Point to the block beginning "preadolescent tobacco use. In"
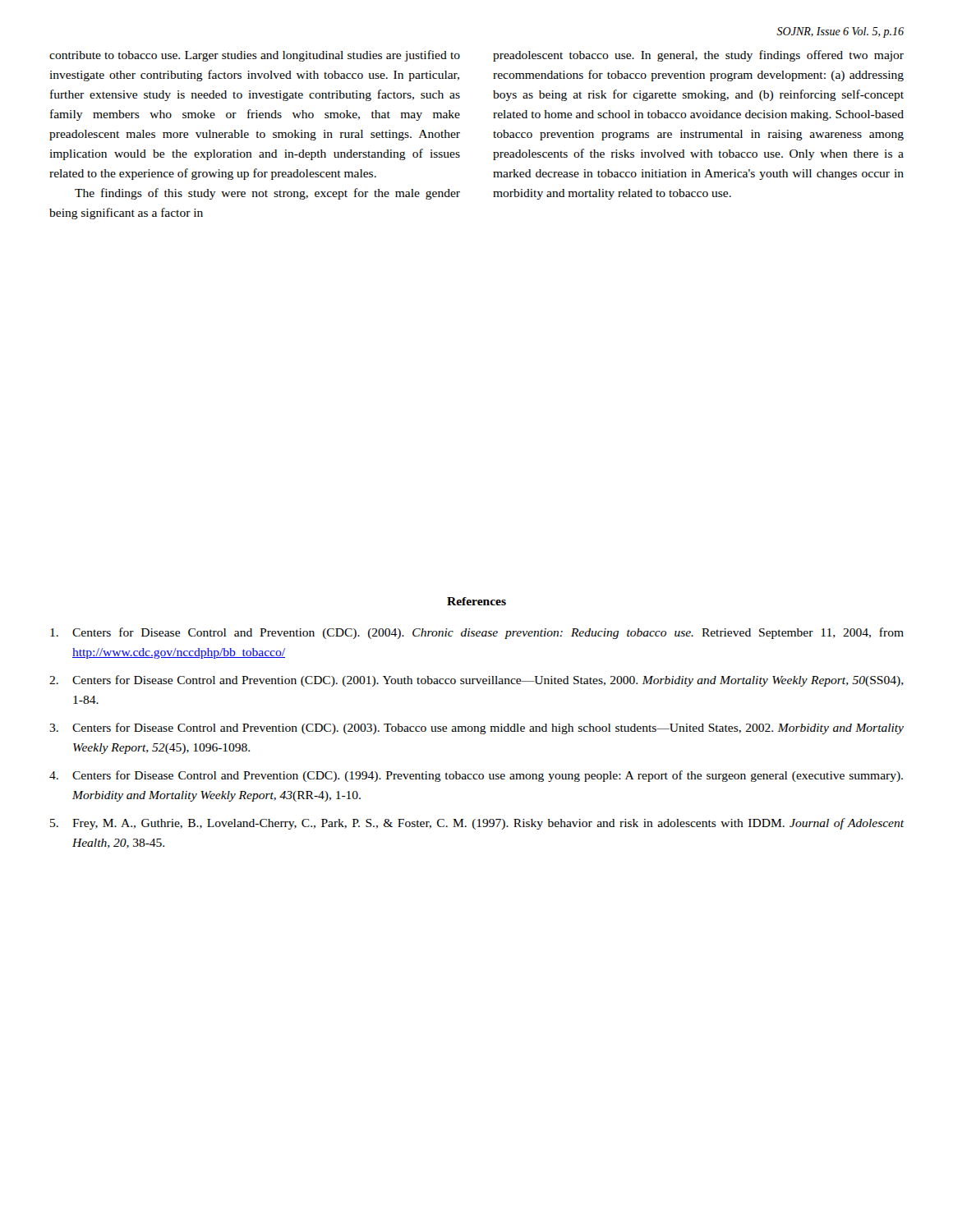Screen dimensions: 1232x953 pyautogui.click(x=698, y=124)
